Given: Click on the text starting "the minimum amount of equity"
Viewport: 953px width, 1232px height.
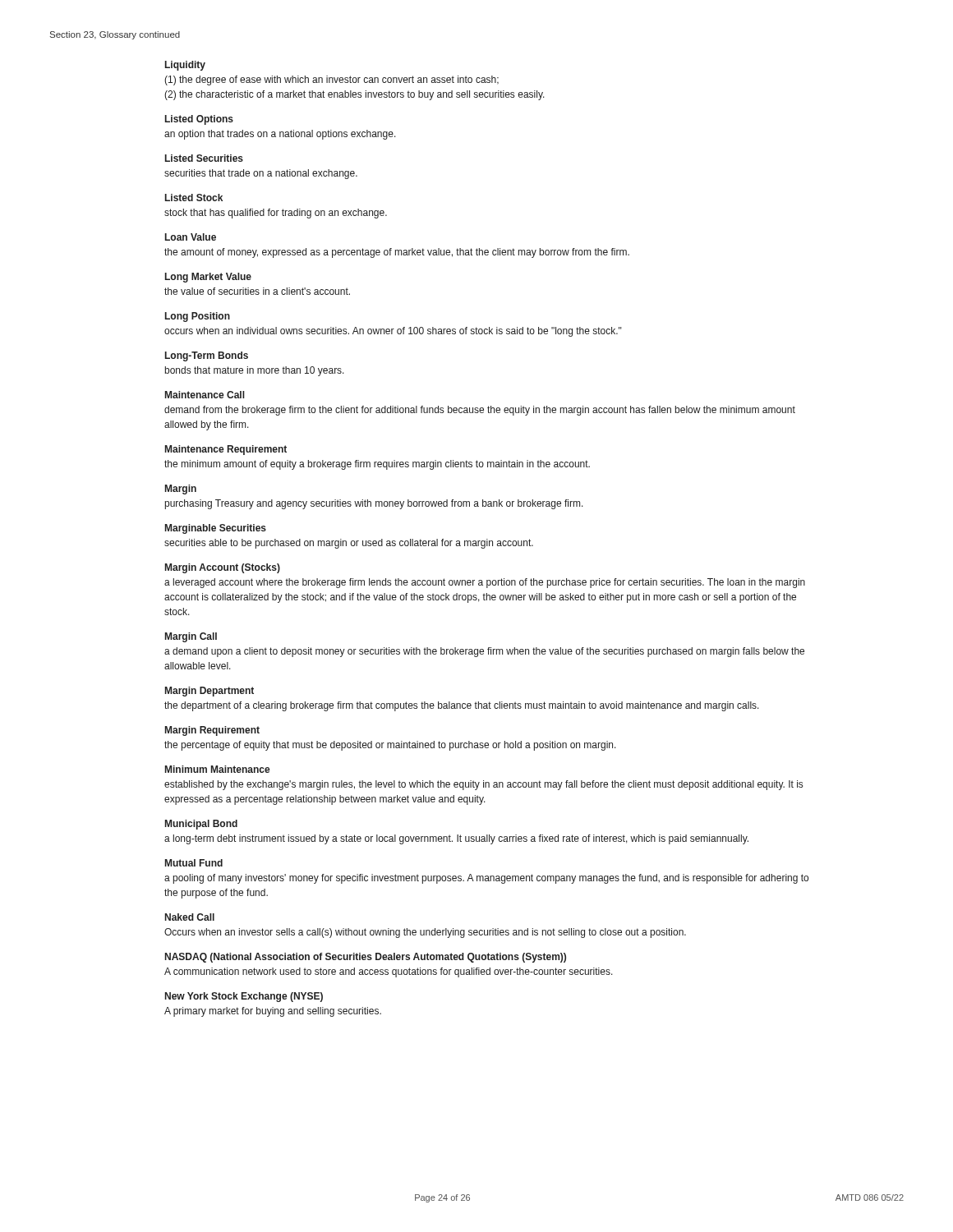Looking at the screenshot, I should 377,464.
